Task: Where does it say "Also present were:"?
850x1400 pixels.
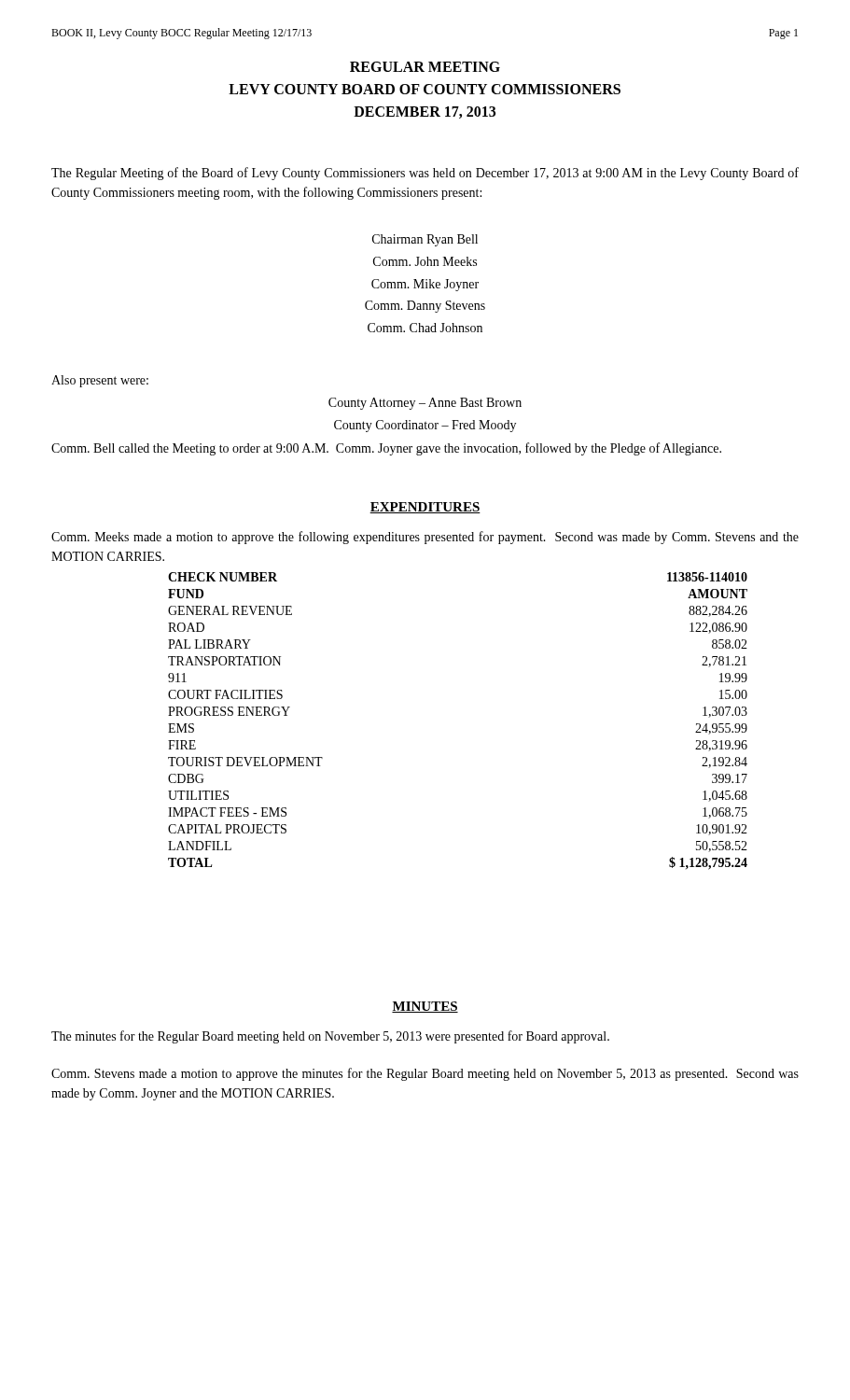Action: [100, 380]
